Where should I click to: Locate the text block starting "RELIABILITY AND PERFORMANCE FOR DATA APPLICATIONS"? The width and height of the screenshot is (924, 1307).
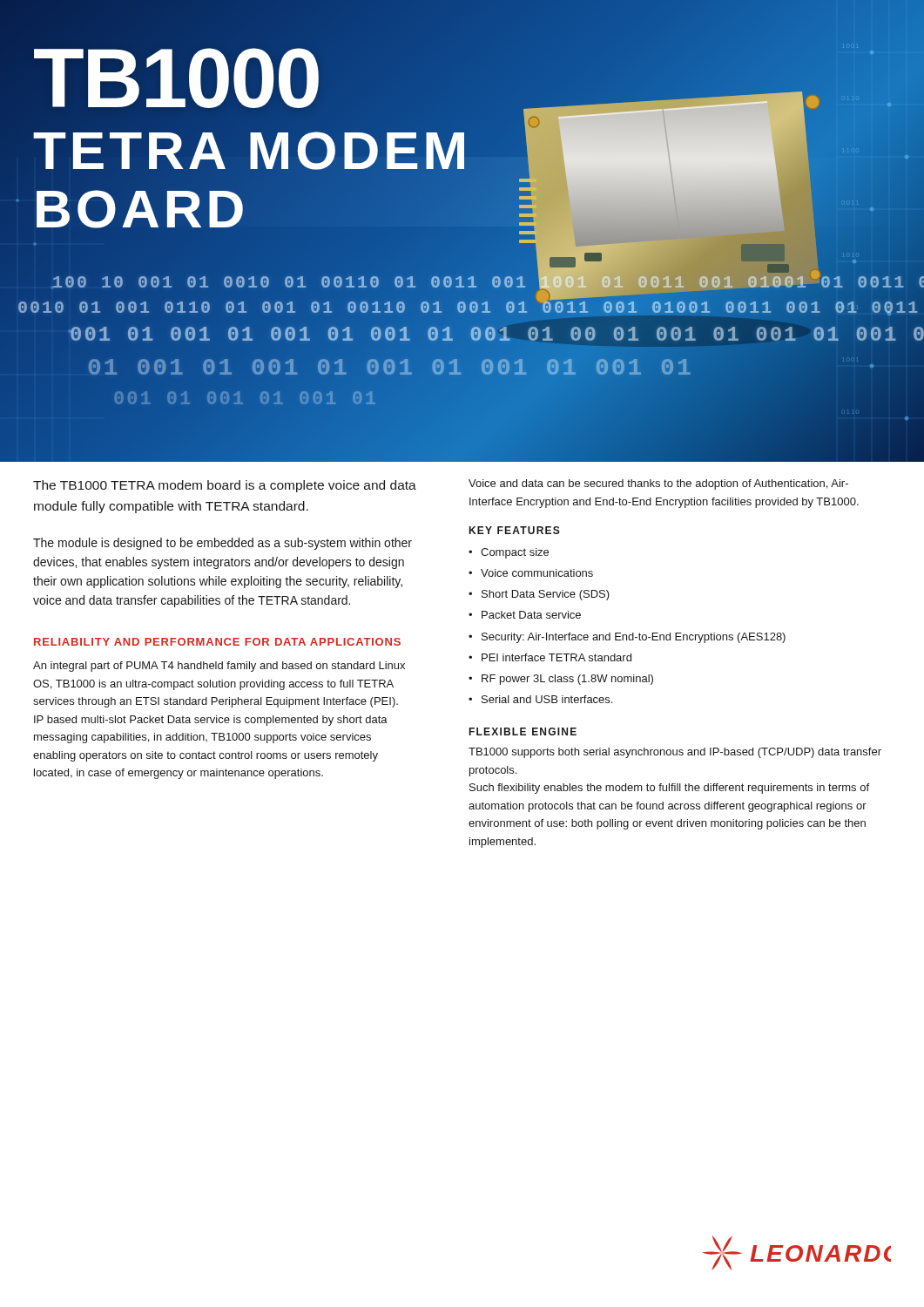[217, 642]
